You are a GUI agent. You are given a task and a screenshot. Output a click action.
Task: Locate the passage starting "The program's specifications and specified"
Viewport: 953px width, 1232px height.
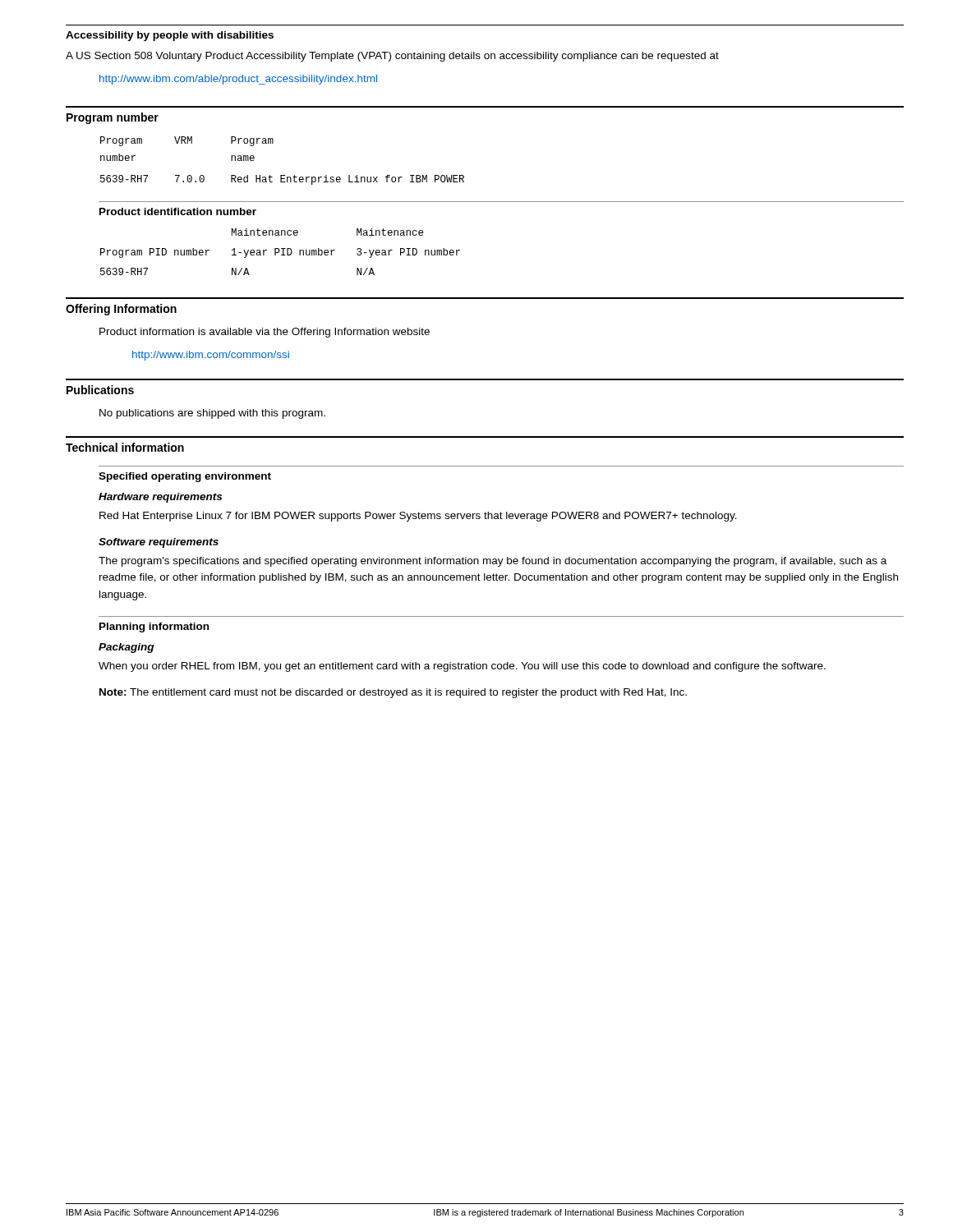[x=499, y=577]
